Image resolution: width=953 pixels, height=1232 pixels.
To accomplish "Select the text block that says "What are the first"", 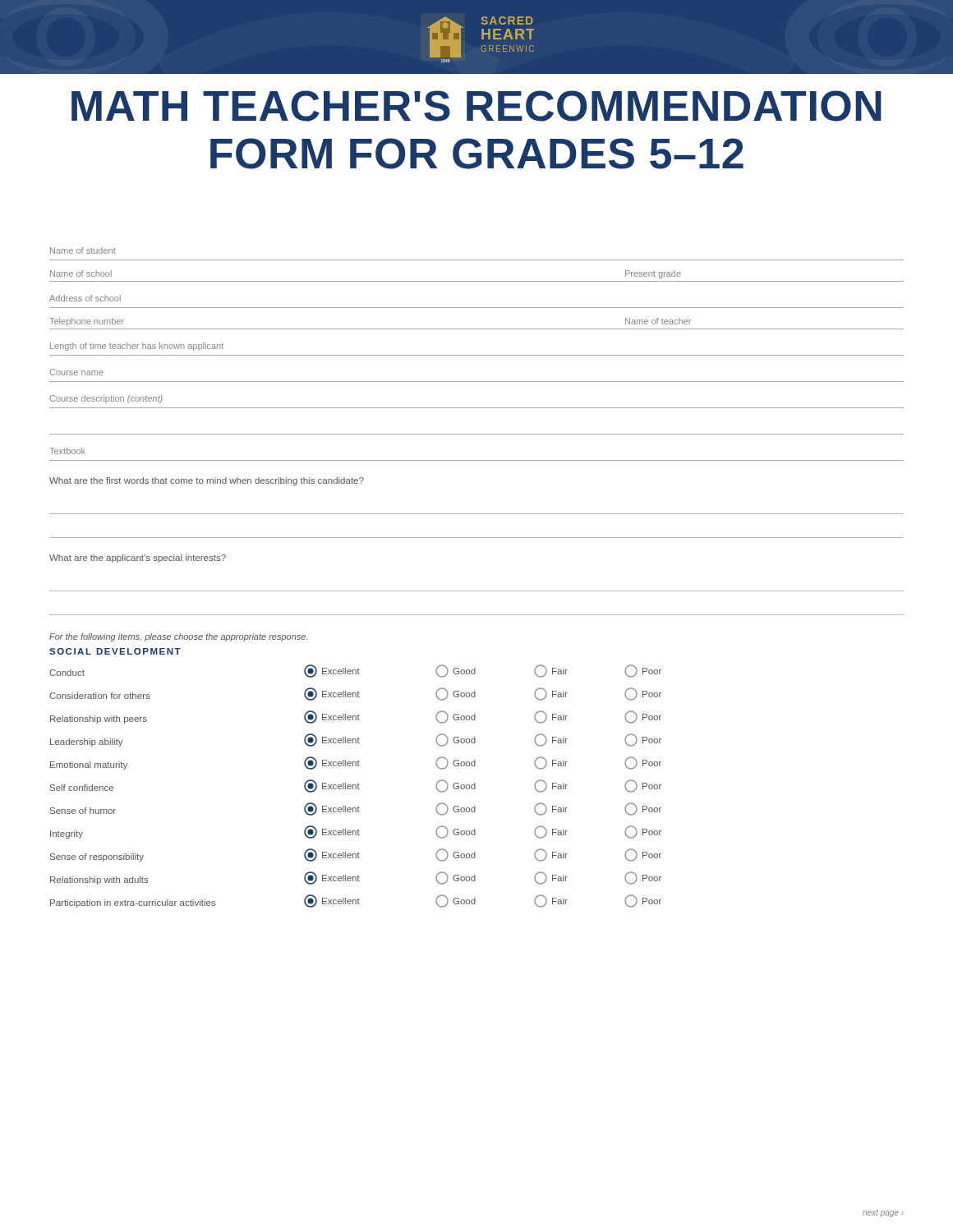I will click(x=207, y=480).
